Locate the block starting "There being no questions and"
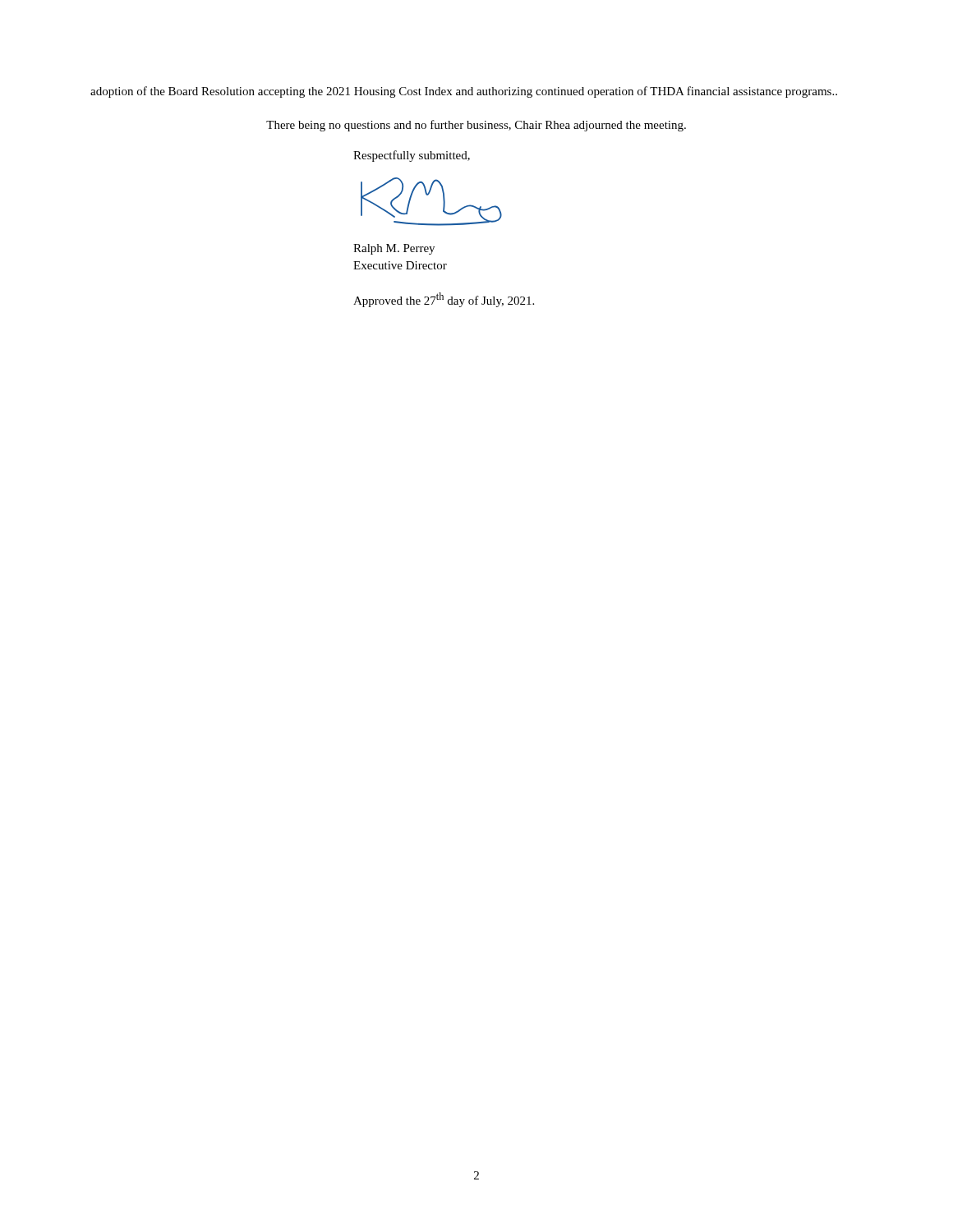The height and width of the screenshot is (1232, 953). point(476,124)
